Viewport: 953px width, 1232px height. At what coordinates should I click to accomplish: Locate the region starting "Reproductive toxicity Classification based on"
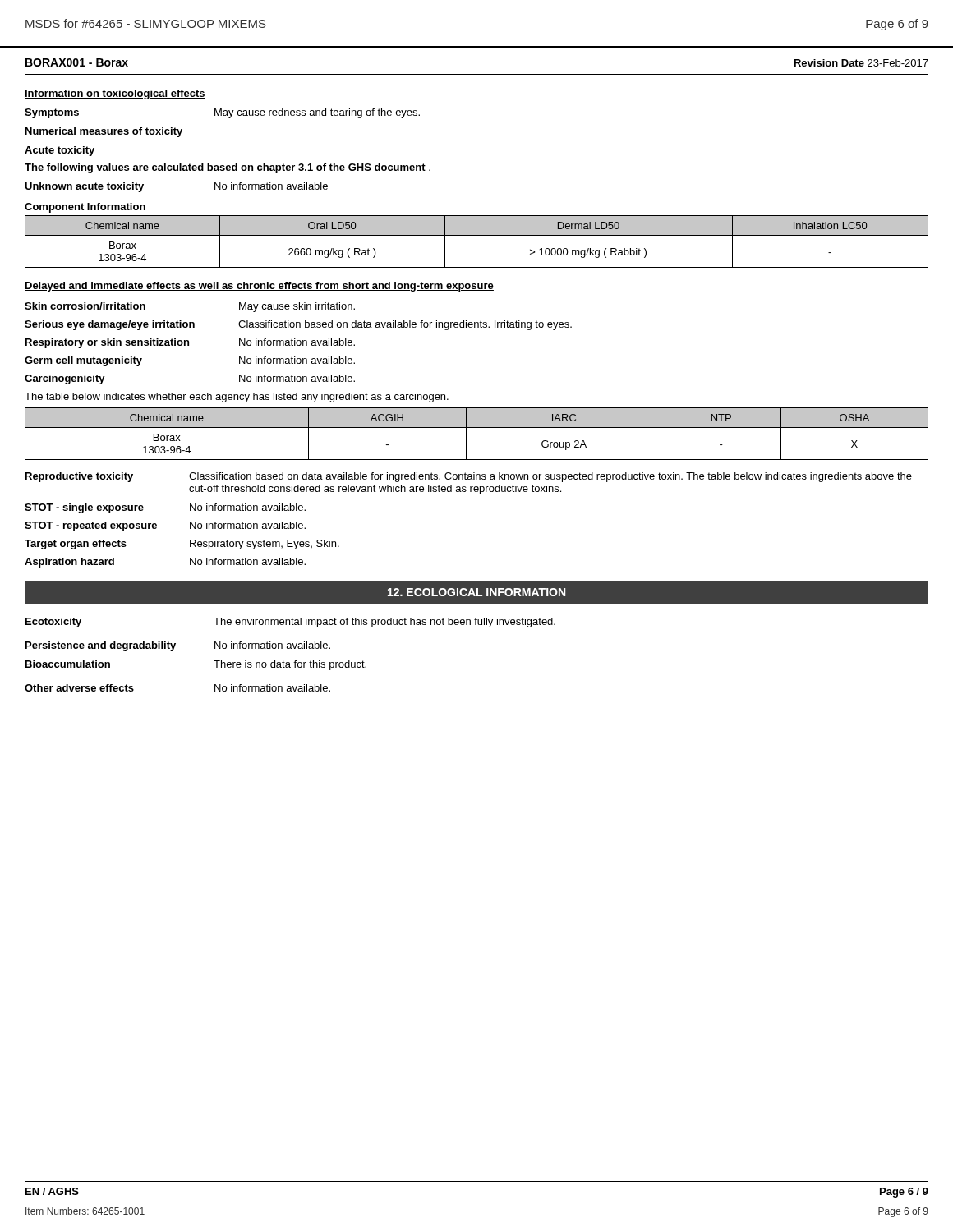(476, 482)
